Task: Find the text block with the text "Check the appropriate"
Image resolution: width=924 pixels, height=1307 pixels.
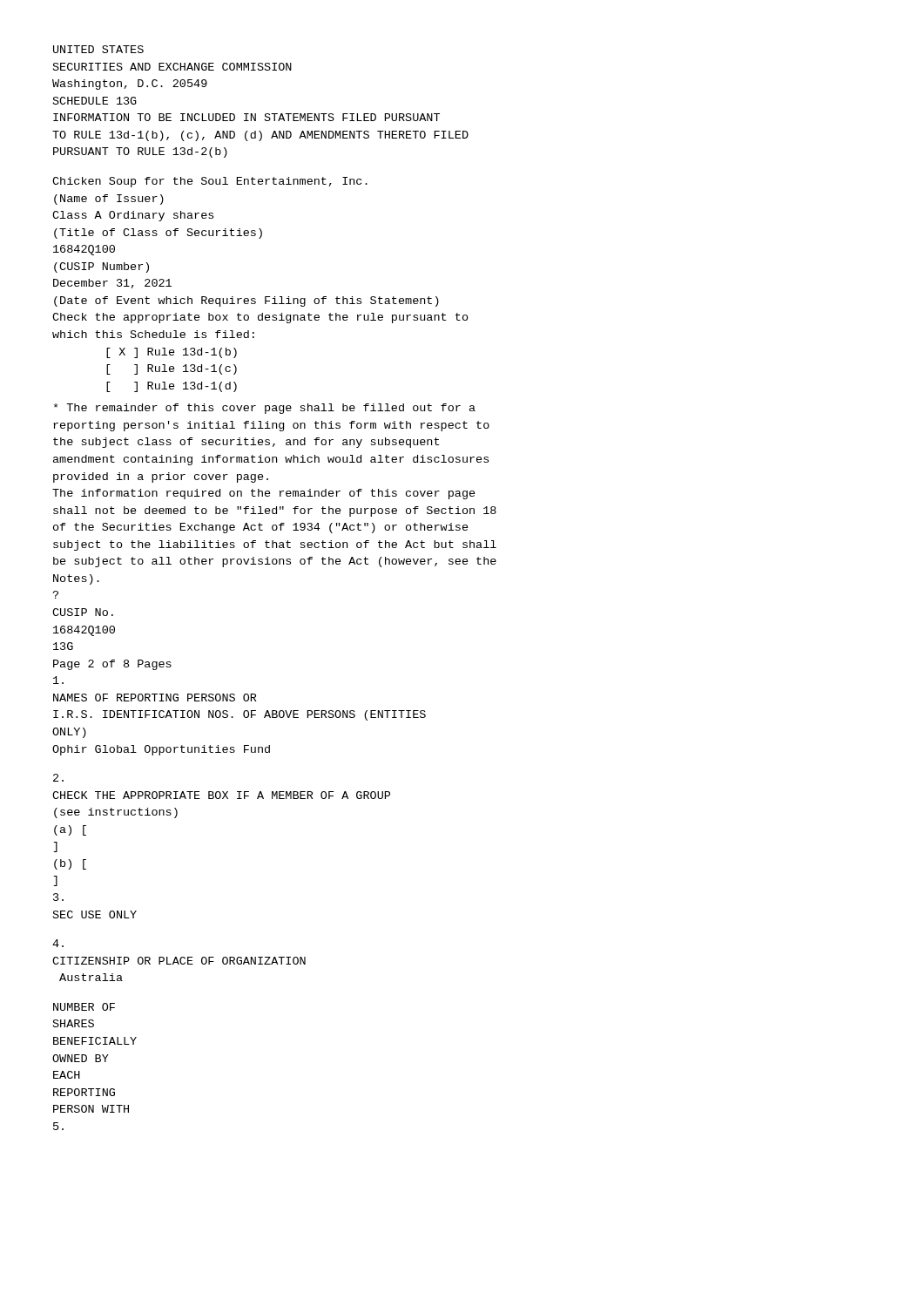Action: (x=260, y=326)
